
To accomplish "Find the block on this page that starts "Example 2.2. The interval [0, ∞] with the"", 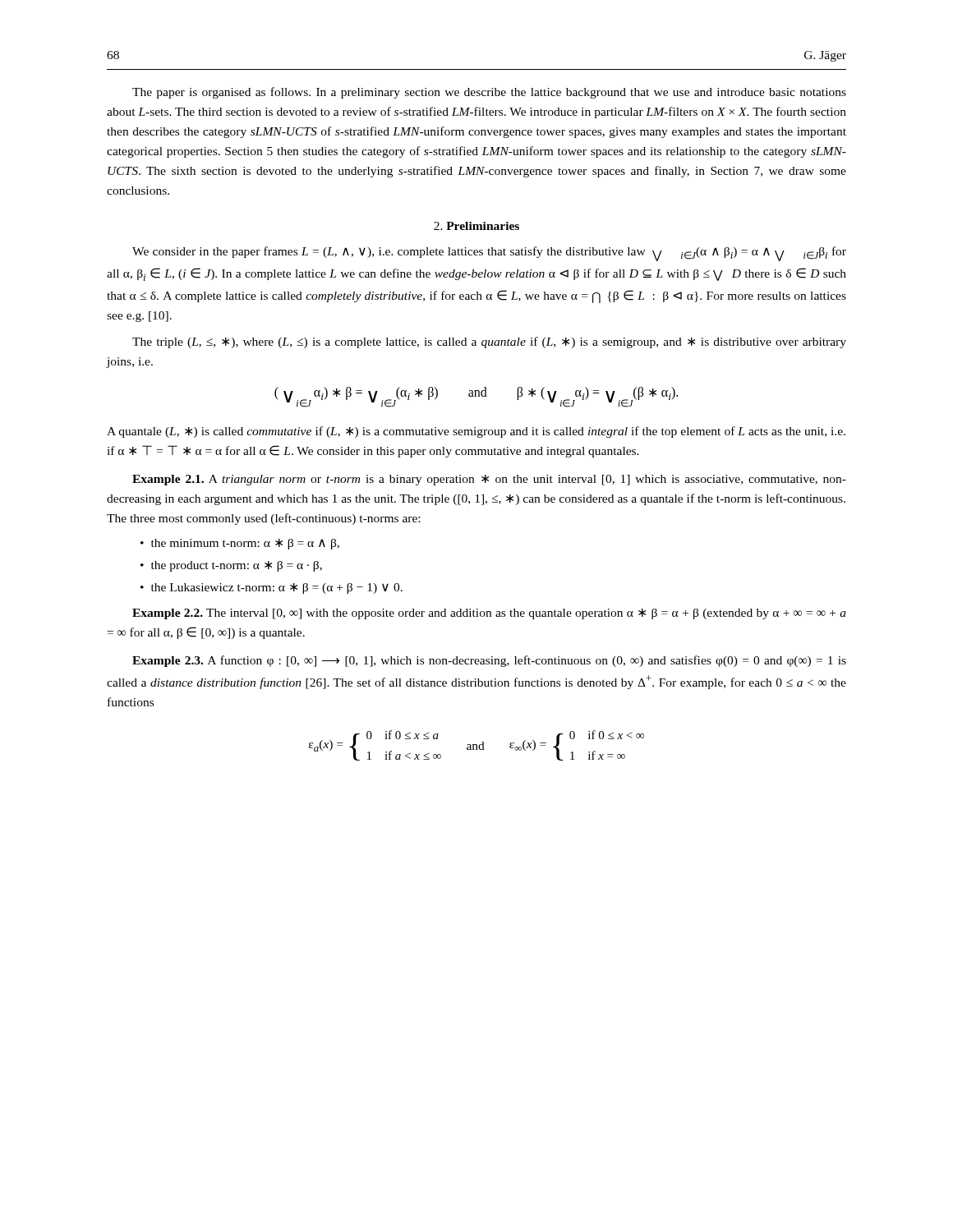I will [x=476, y=622].
